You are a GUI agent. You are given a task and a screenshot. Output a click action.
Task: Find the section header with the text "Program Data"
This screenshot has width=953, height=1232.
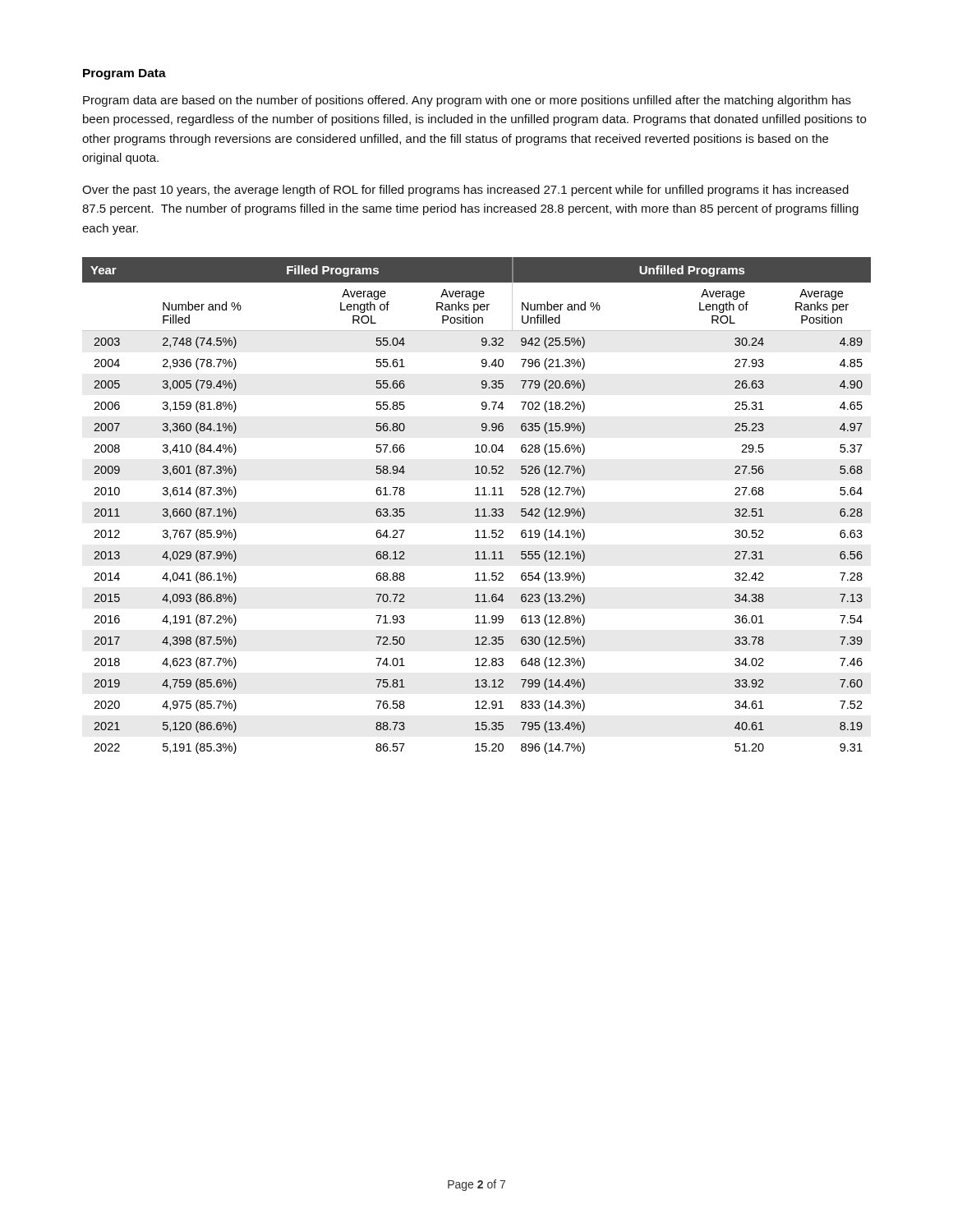point(124,73)
